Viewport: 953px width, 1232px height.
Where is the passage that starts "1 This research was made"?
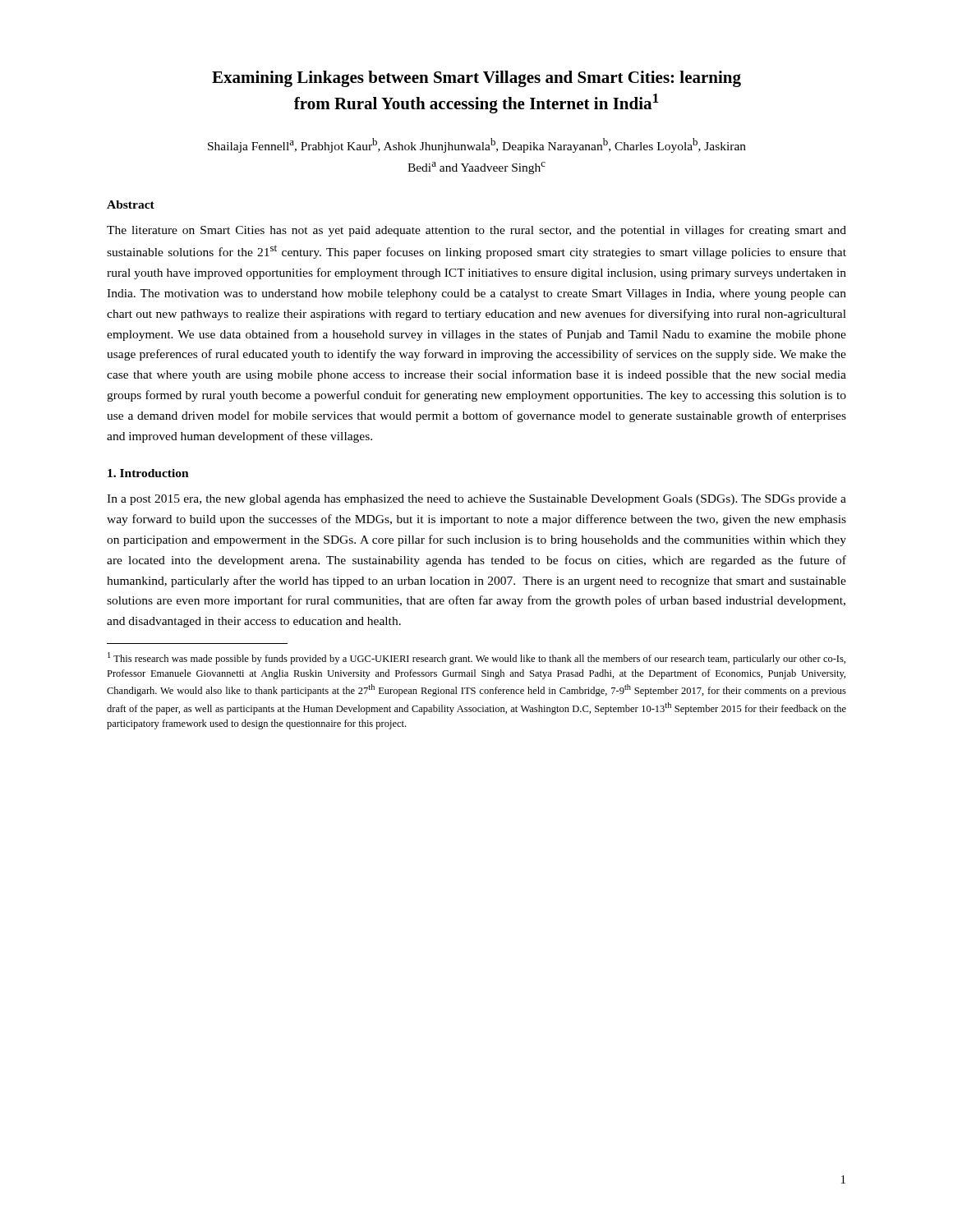[x=476, y=690]
